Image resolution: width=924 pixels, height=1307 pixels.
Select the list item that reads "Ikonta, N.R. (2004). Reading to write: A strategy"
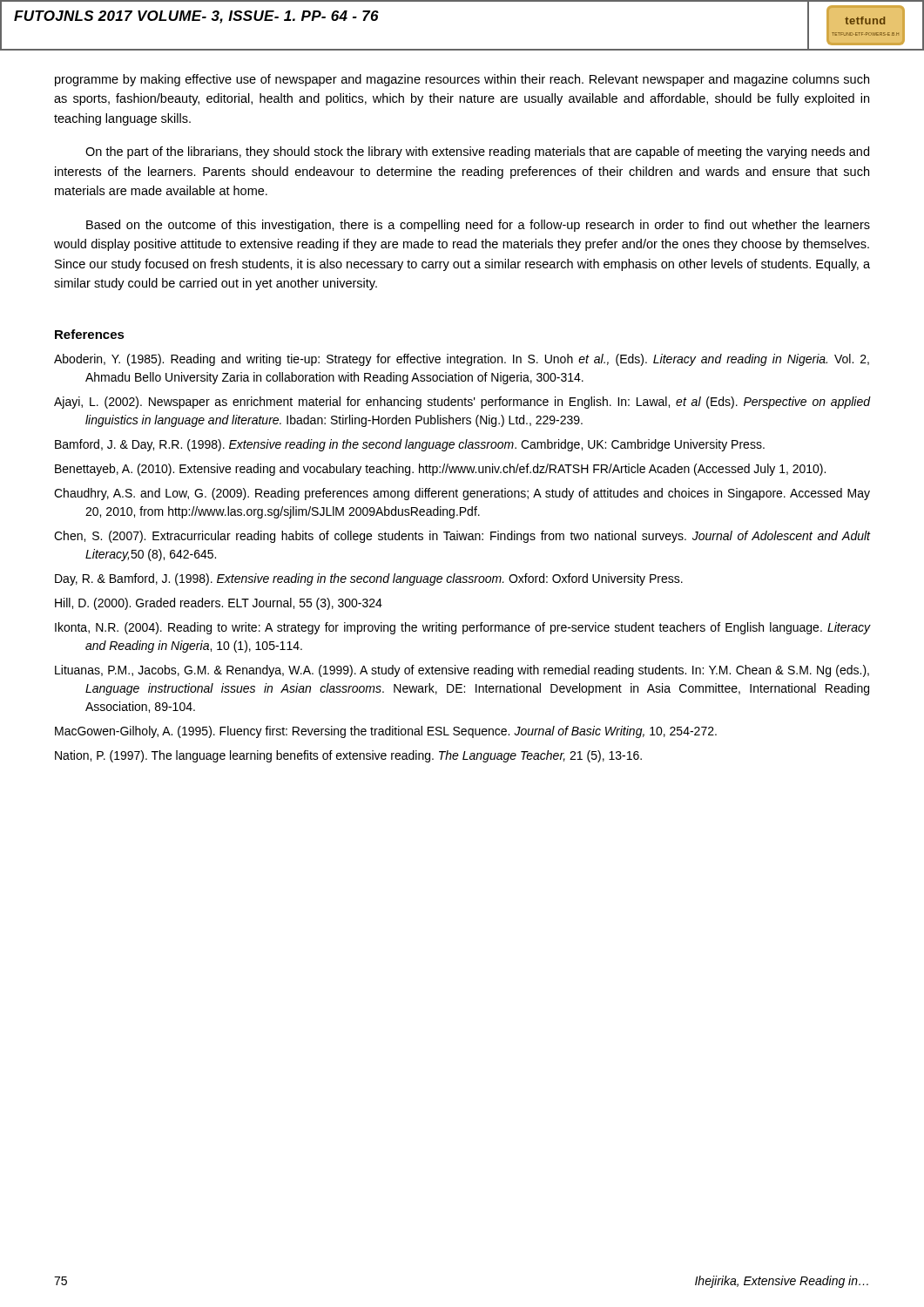[462, 636]
